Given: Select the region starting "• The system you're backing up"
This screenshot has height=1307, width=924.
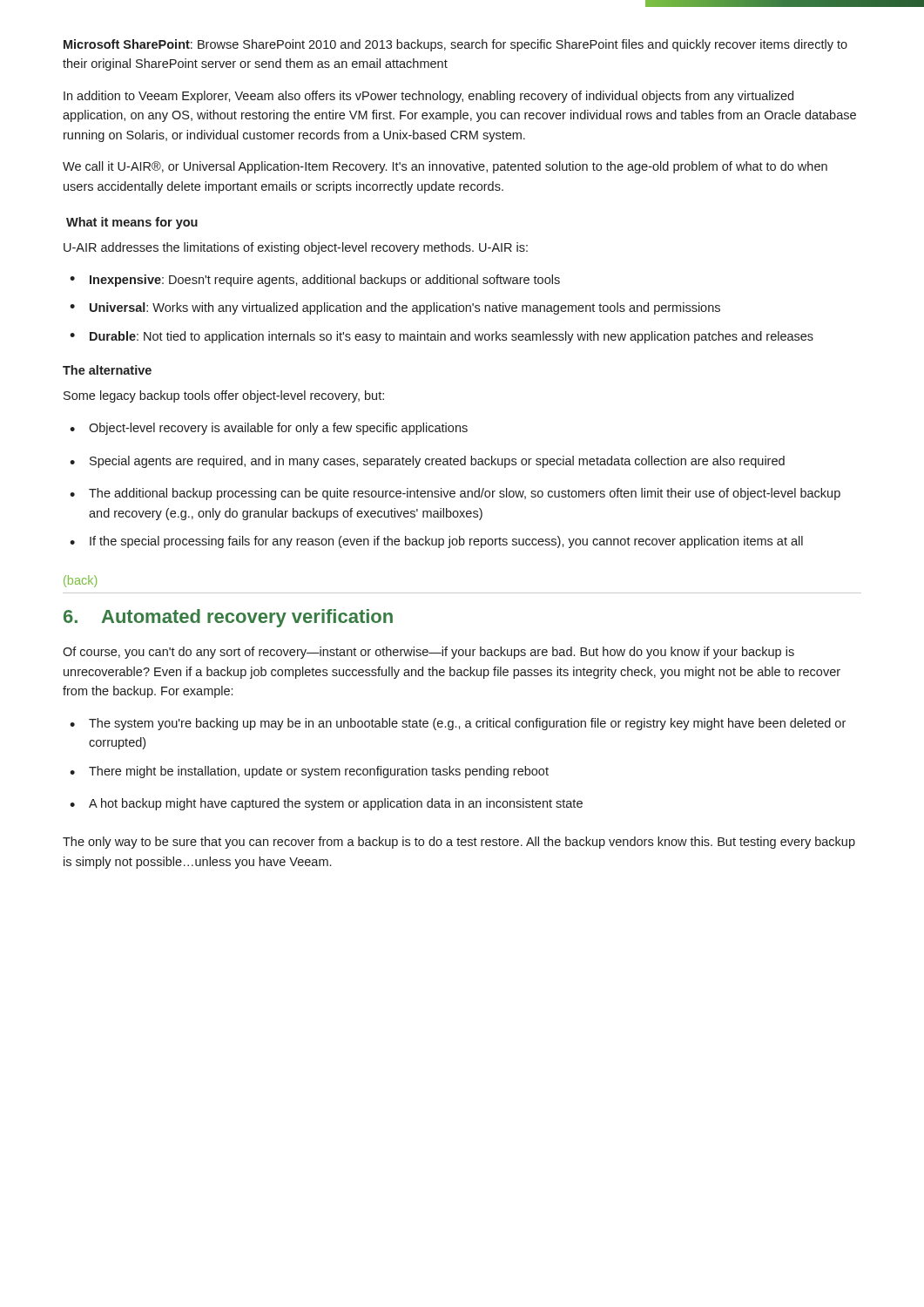Looking at the screenshot, I should pos(465,733).
